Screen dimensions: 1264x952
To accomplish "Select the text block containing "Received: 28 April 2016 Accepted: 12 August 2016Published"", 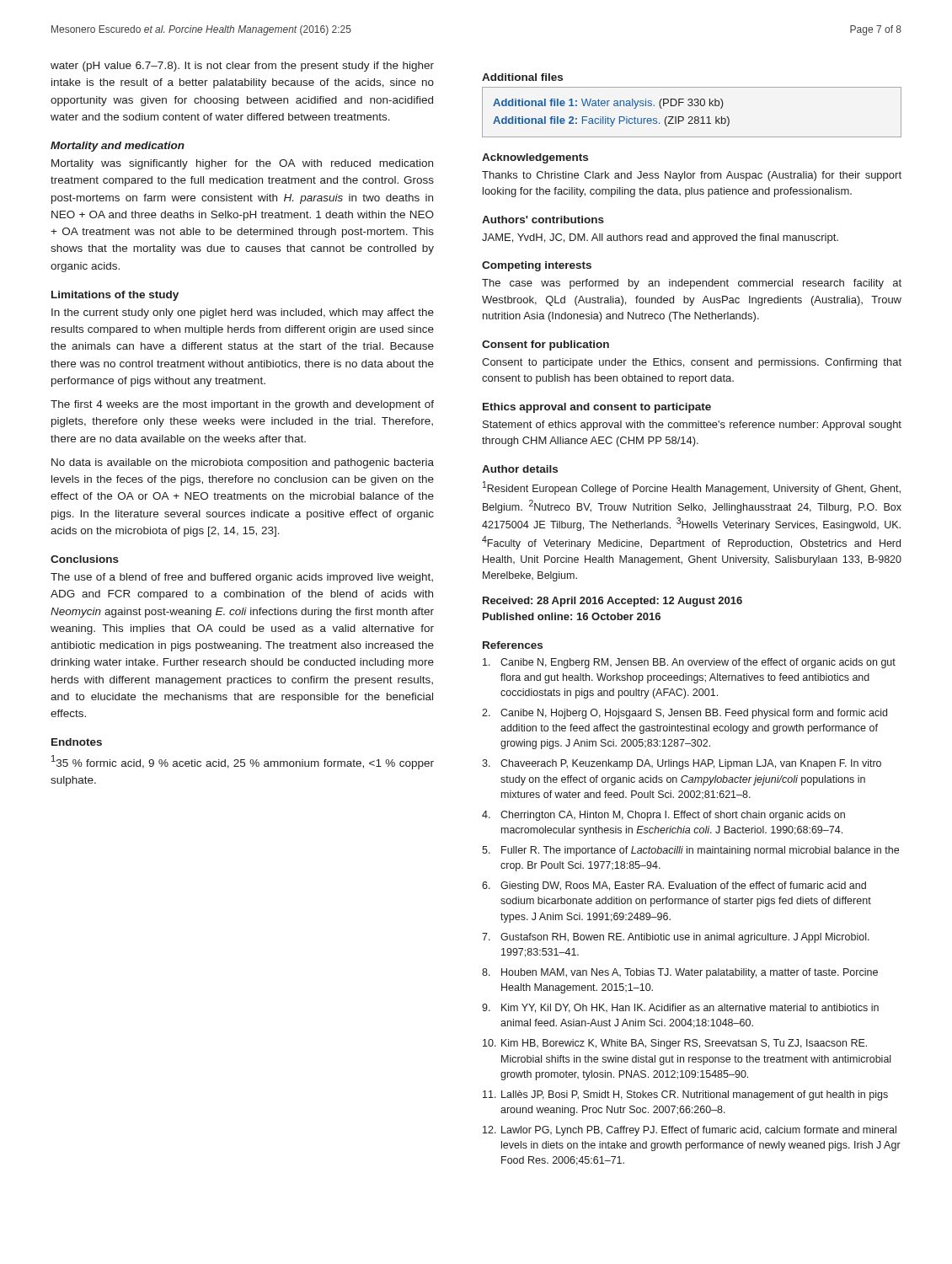I will coord(692,609).
